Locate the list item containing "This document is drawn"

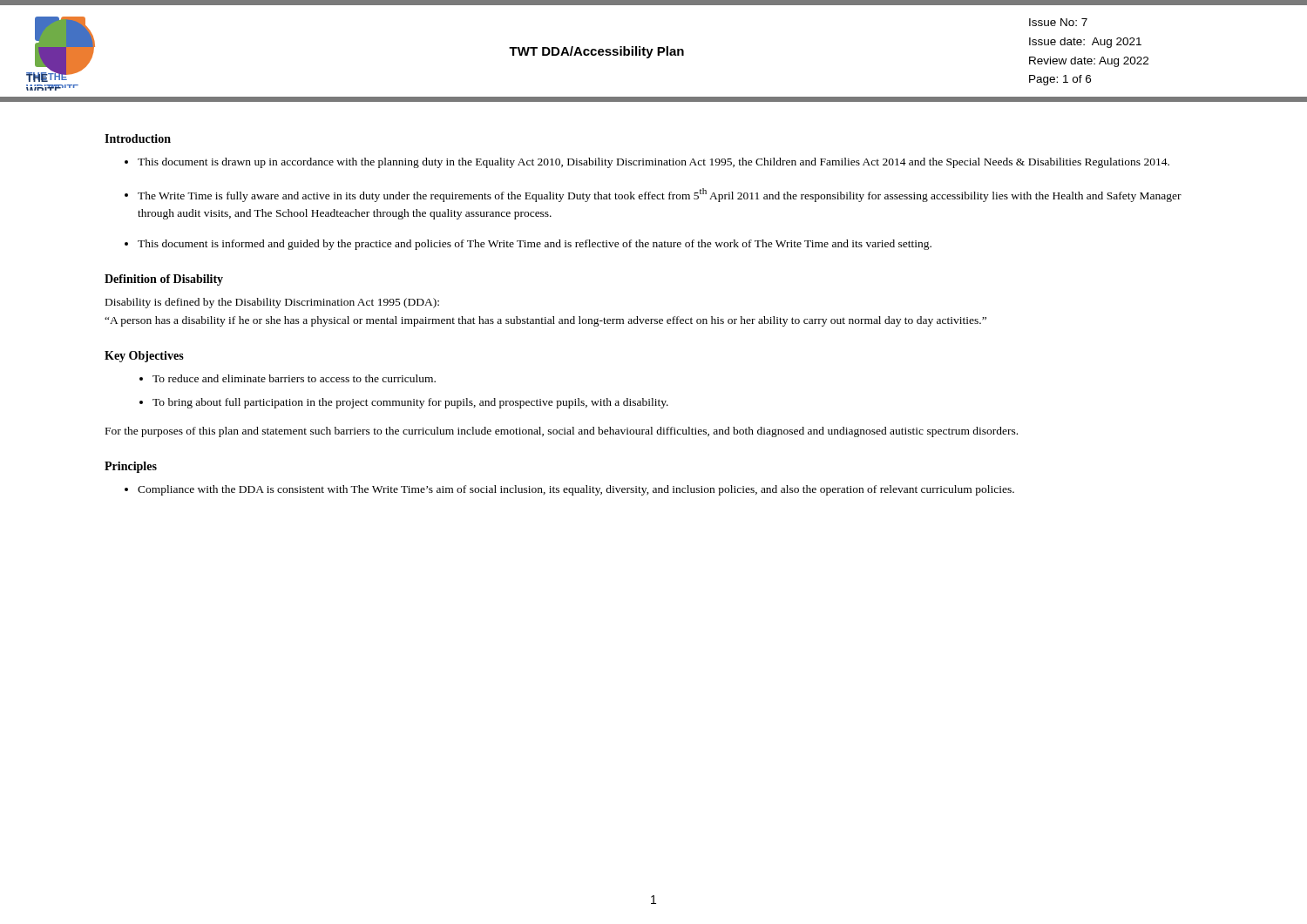pos(654,162)
